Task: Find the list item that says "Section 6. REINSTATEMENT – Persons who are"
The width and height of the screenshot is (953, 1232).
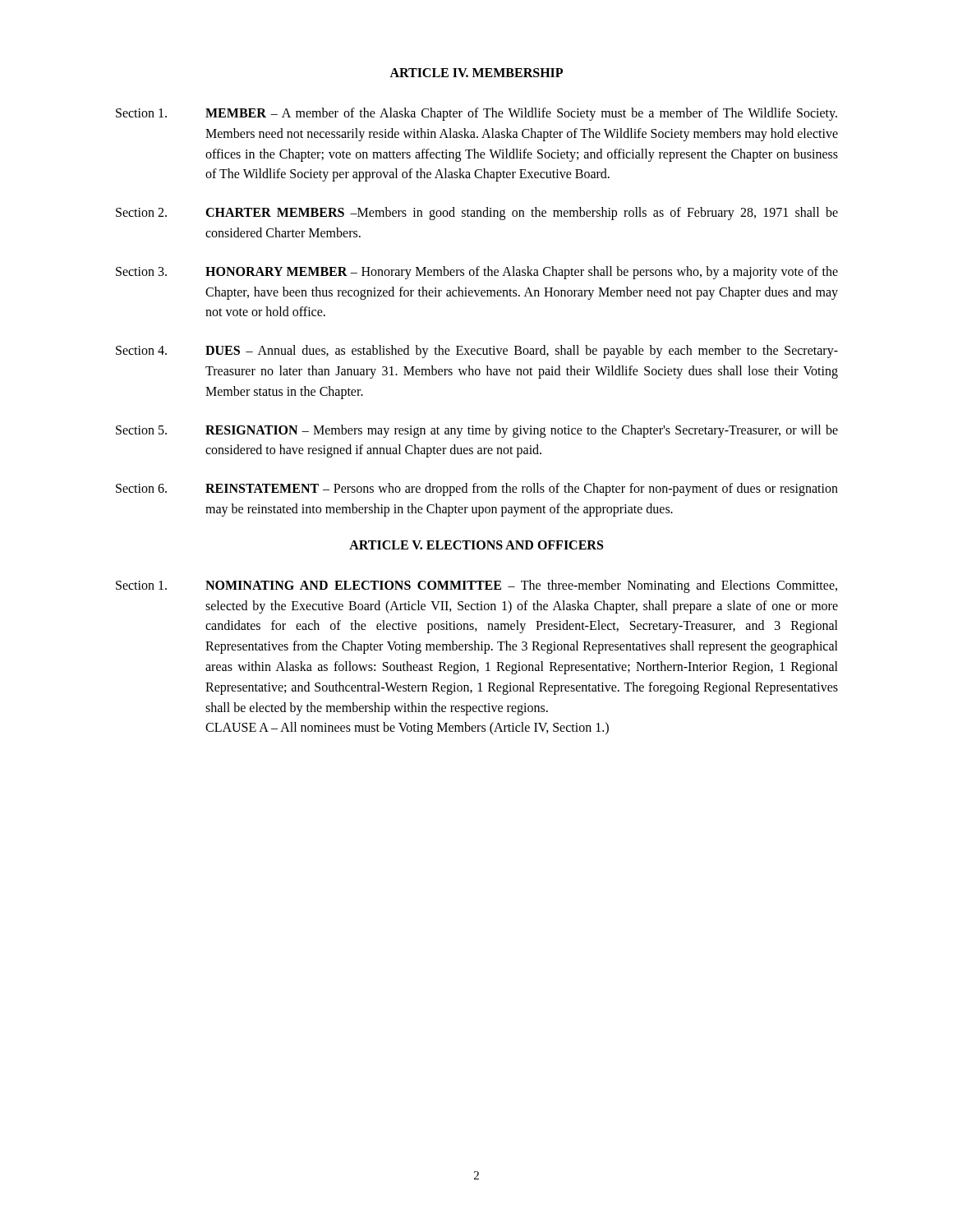Action: (x=476, y=499)
